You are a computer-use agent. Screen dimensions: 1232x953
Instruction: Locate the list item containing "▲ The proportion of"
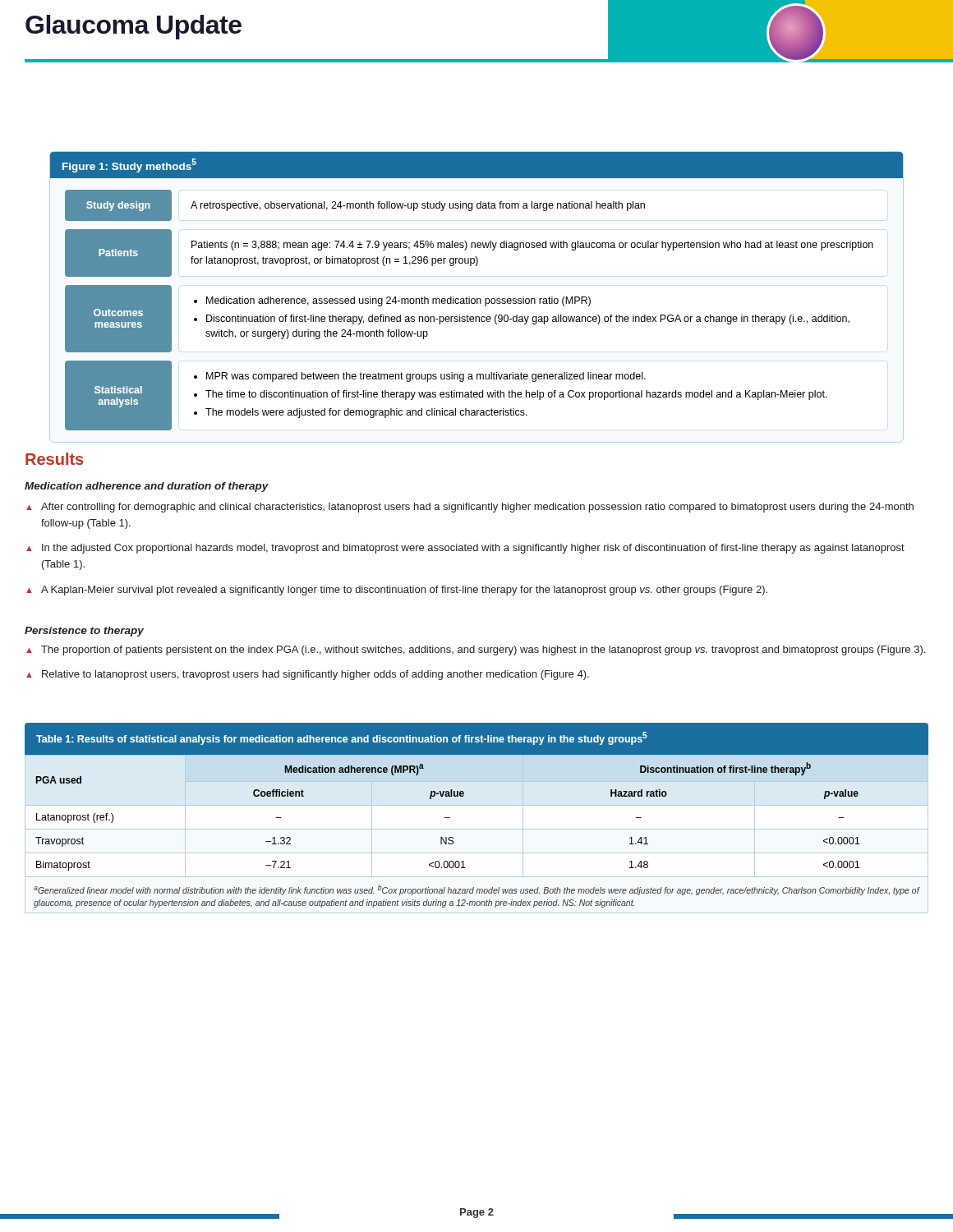click(475, 650)
